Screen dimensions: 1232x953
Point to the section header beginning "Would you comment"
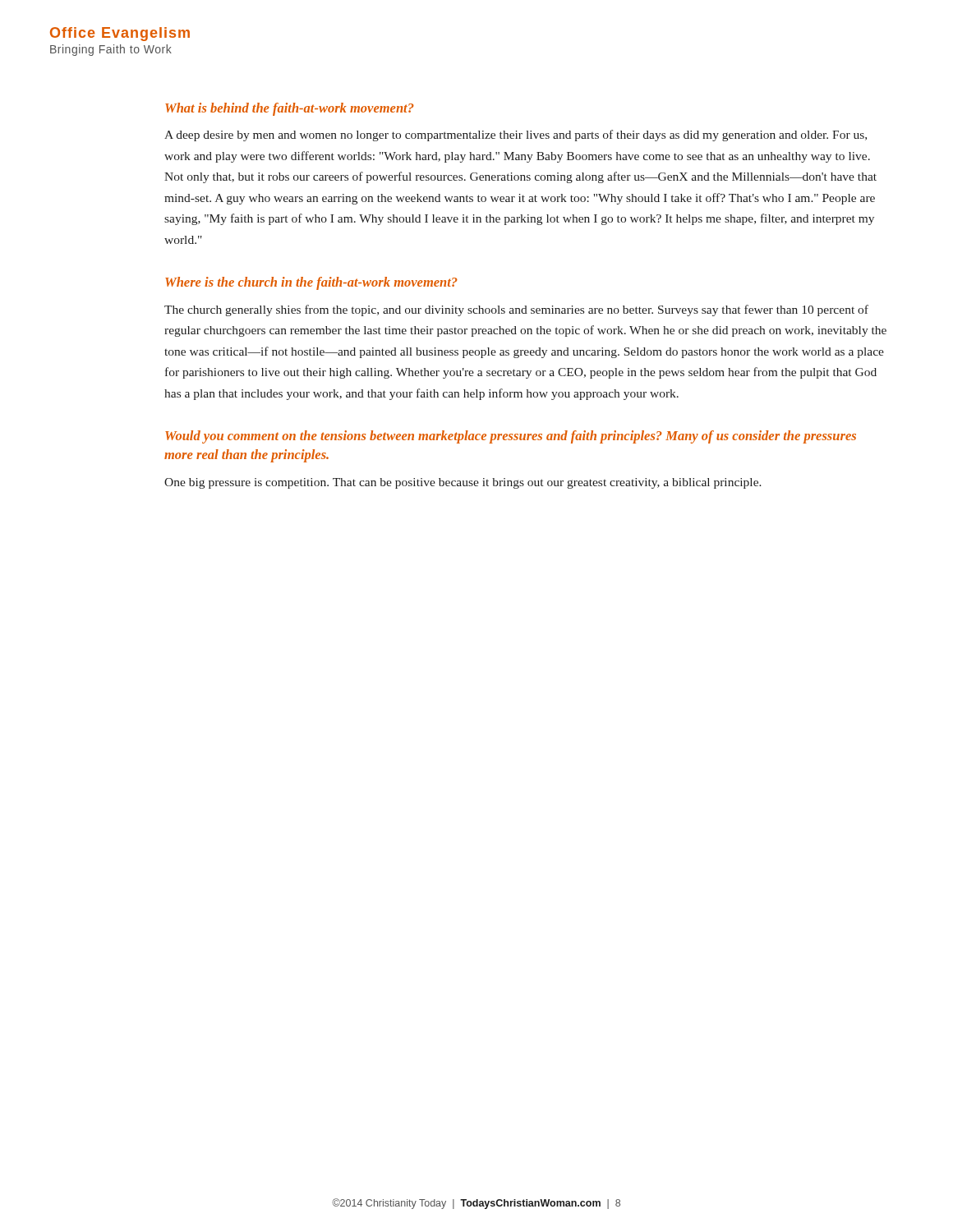pyautogui.click(x=526, y=445)
